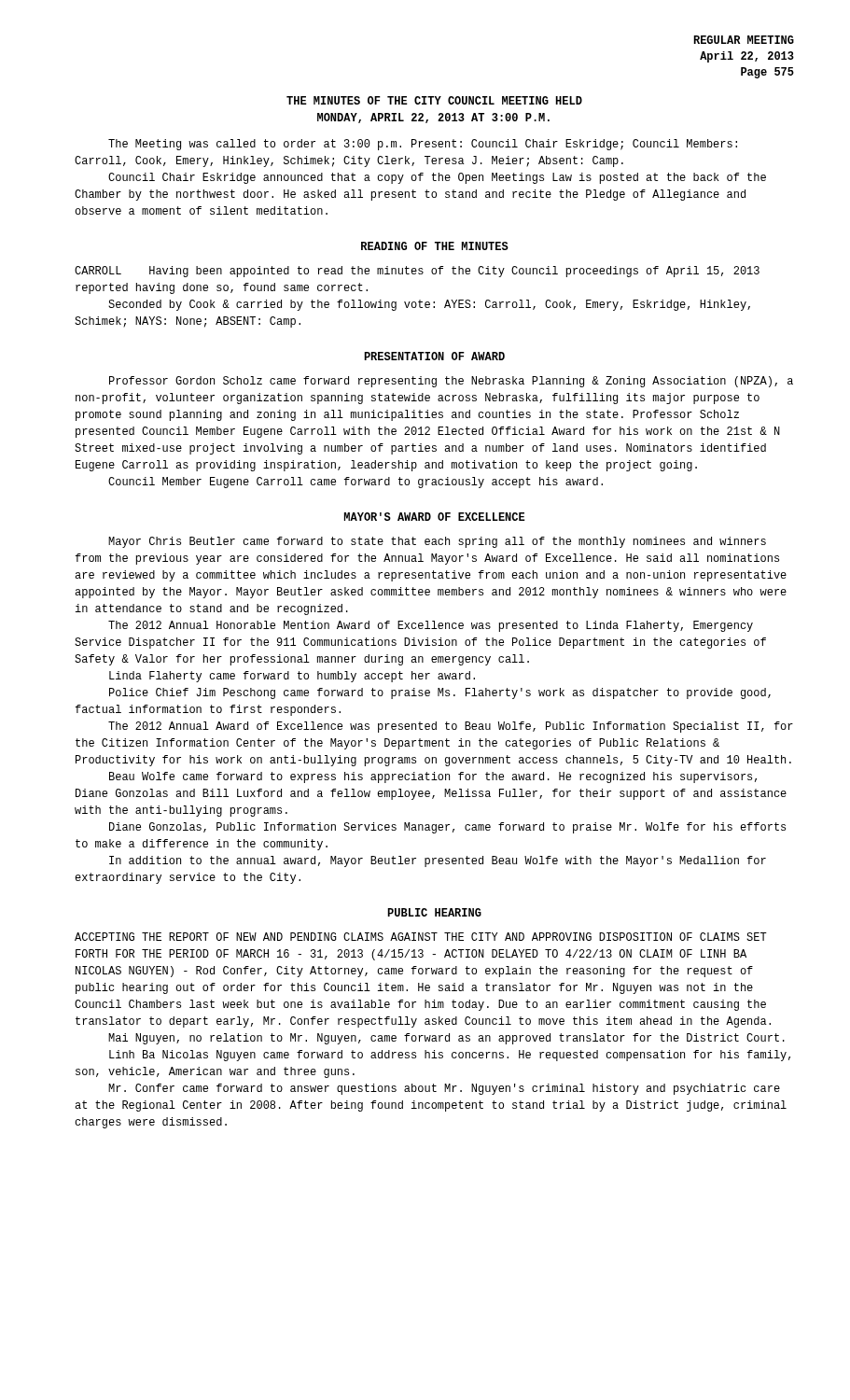
Task: Select the text block containing "ACCEPTING THE REPORT OF NEW AND PENDING CLAIMS"
Action: pyautogui.click(x=434, y=1030)
